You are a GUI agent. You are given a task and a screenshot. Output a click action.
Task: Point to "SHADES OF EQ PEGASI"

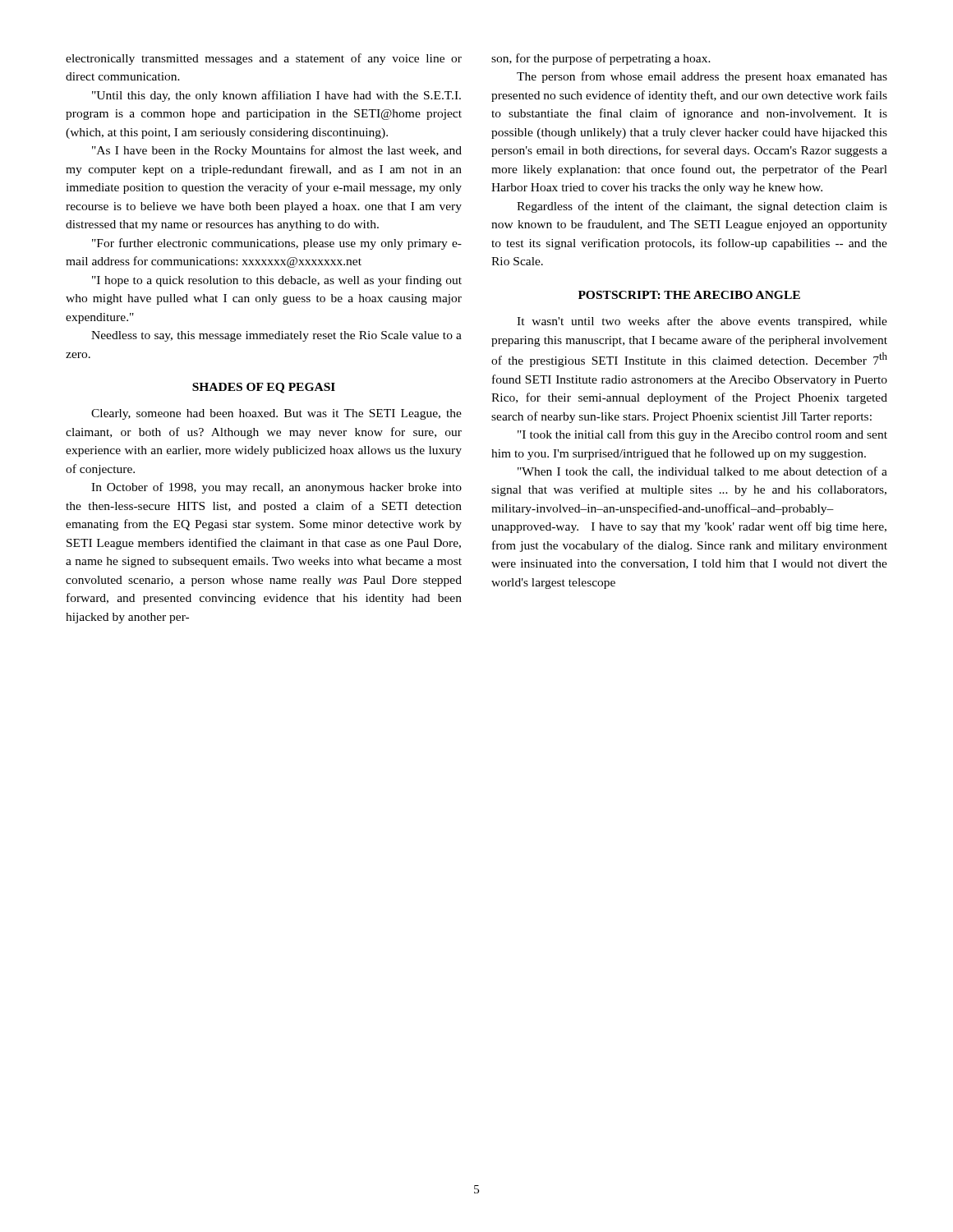[x=264, y=386]
